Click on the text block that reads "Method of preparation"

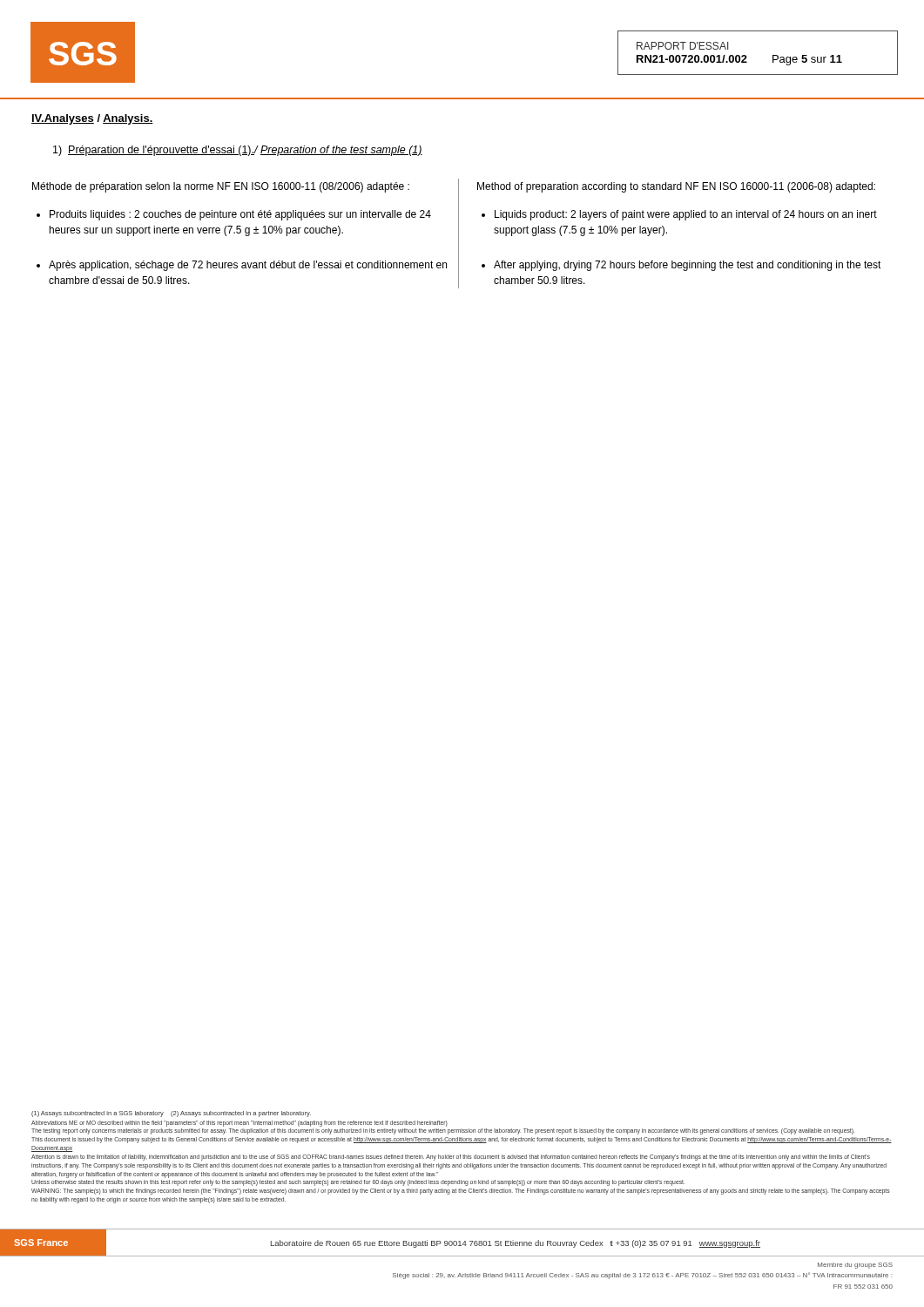click(676, 186)
